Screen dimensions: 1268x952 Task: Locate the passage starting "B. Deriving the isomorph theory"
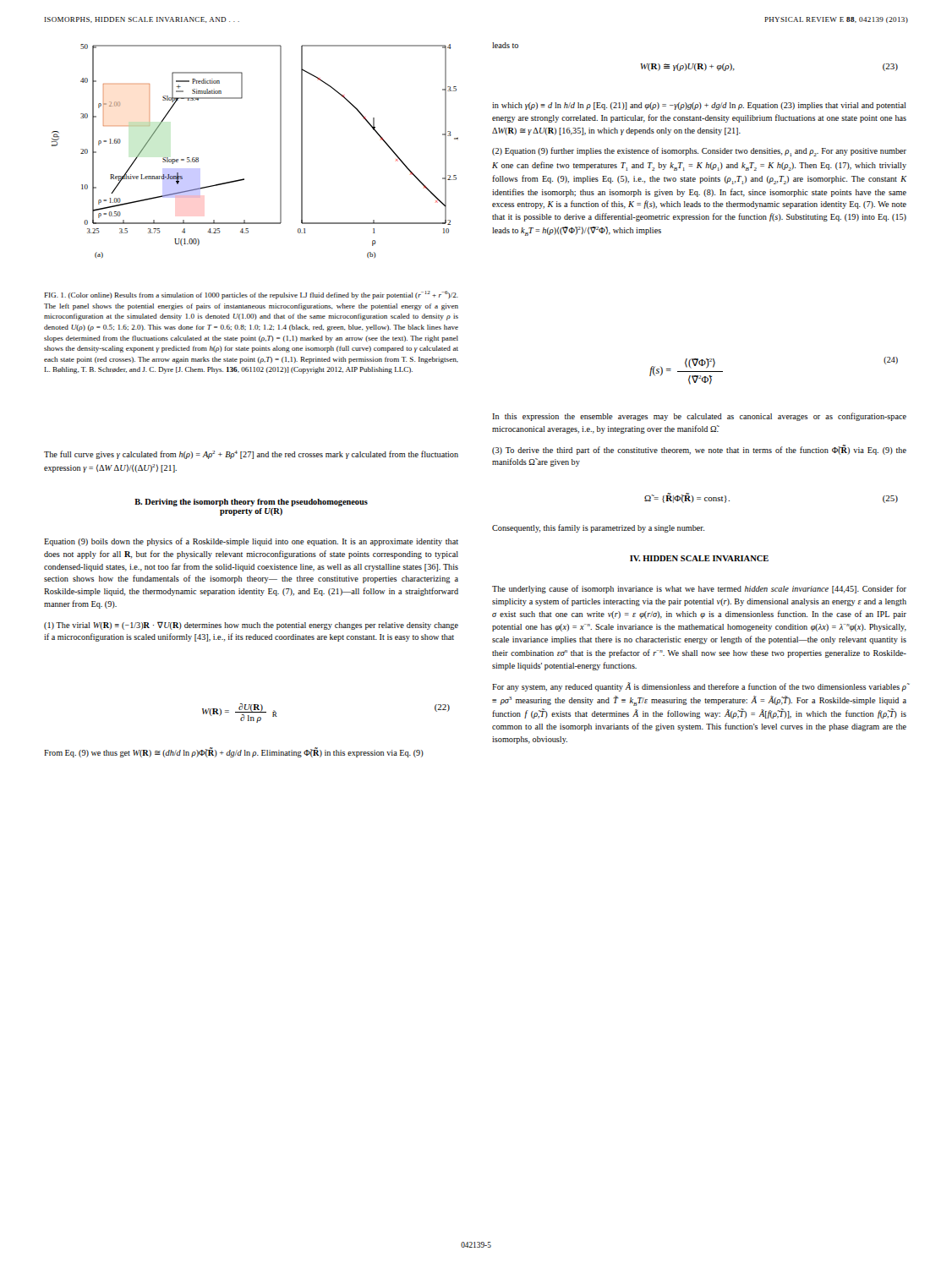[251, 506]
